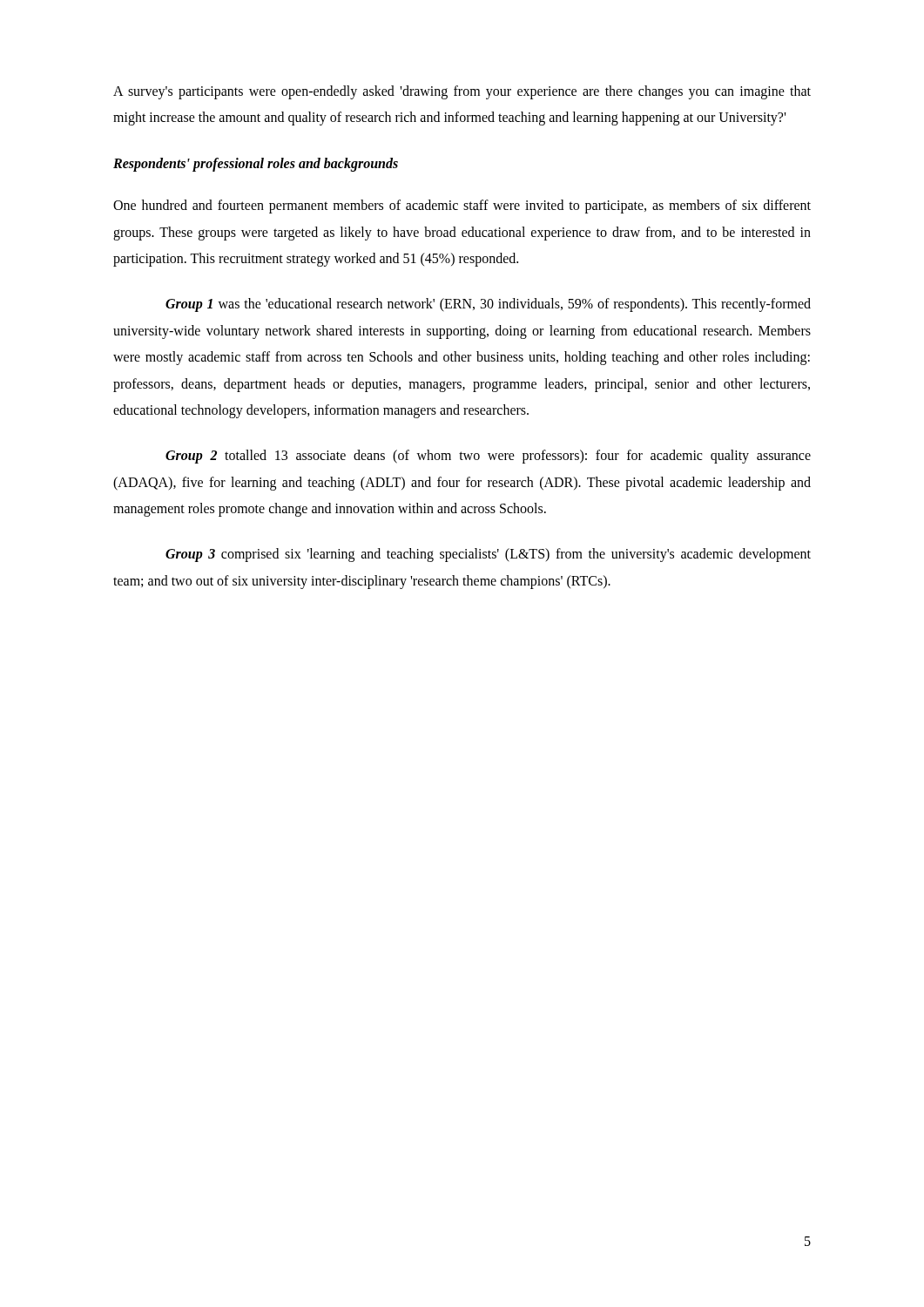Locate the passage starting "Group 3 comprised six 'learning and teaching specialists'"
The image size is (924, 1307).
click(x=462, y=568)
